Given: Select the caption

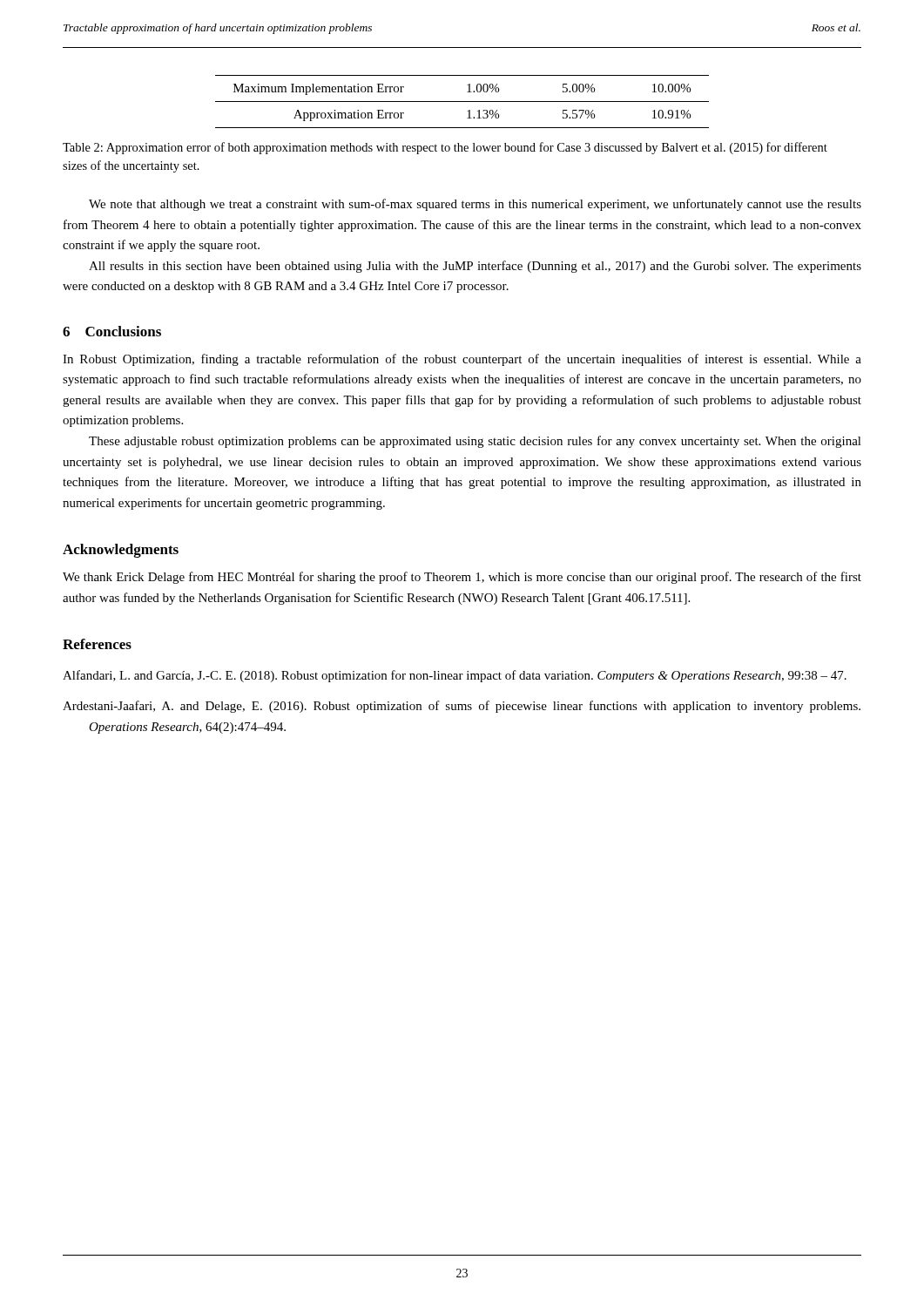Looking at the screenshot, I should pyautogui.click(x=445, y=156).
